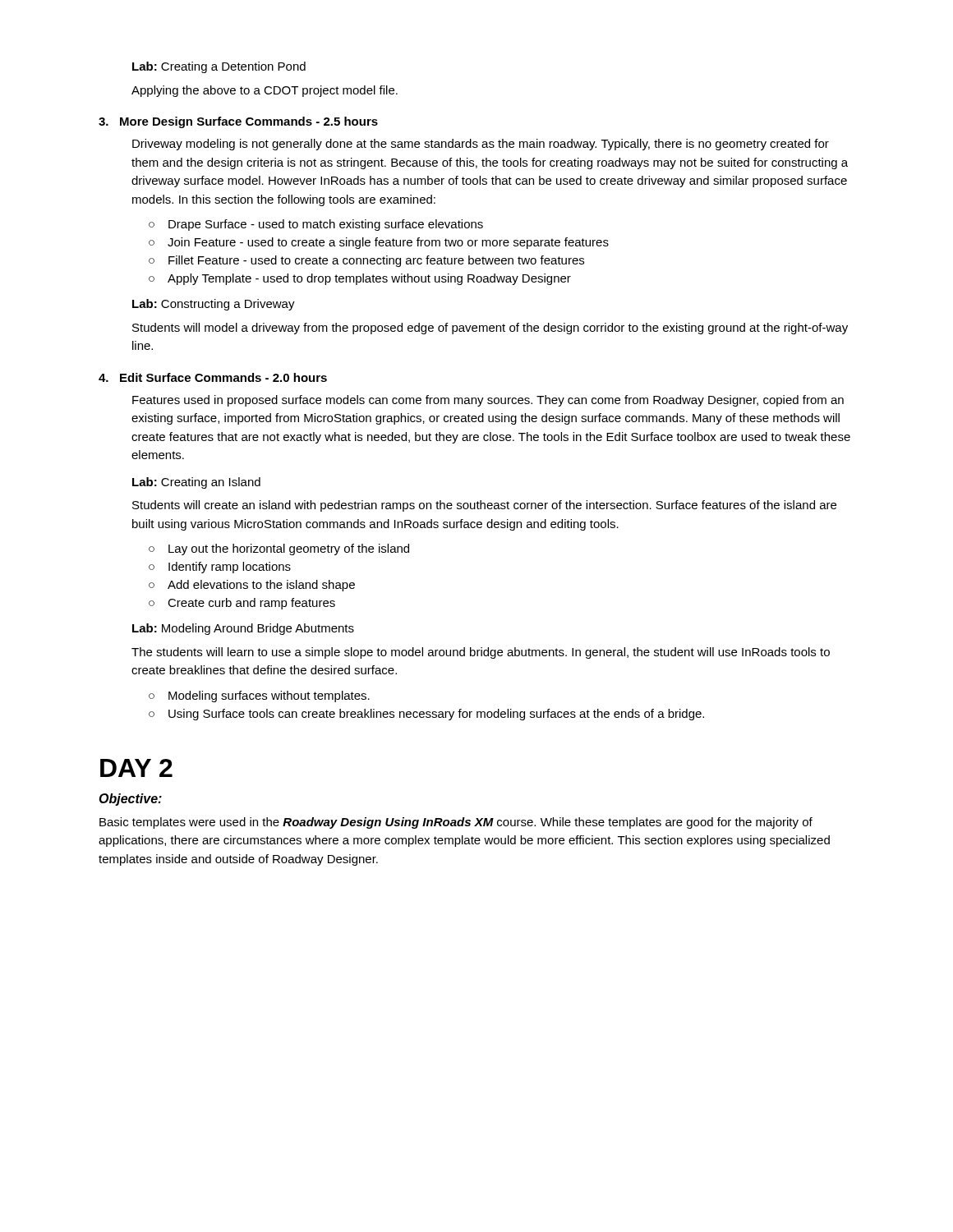Locate the region starting "DAY 2"
This screenshot has width=953, height=1232.
[x=136, y=768]
